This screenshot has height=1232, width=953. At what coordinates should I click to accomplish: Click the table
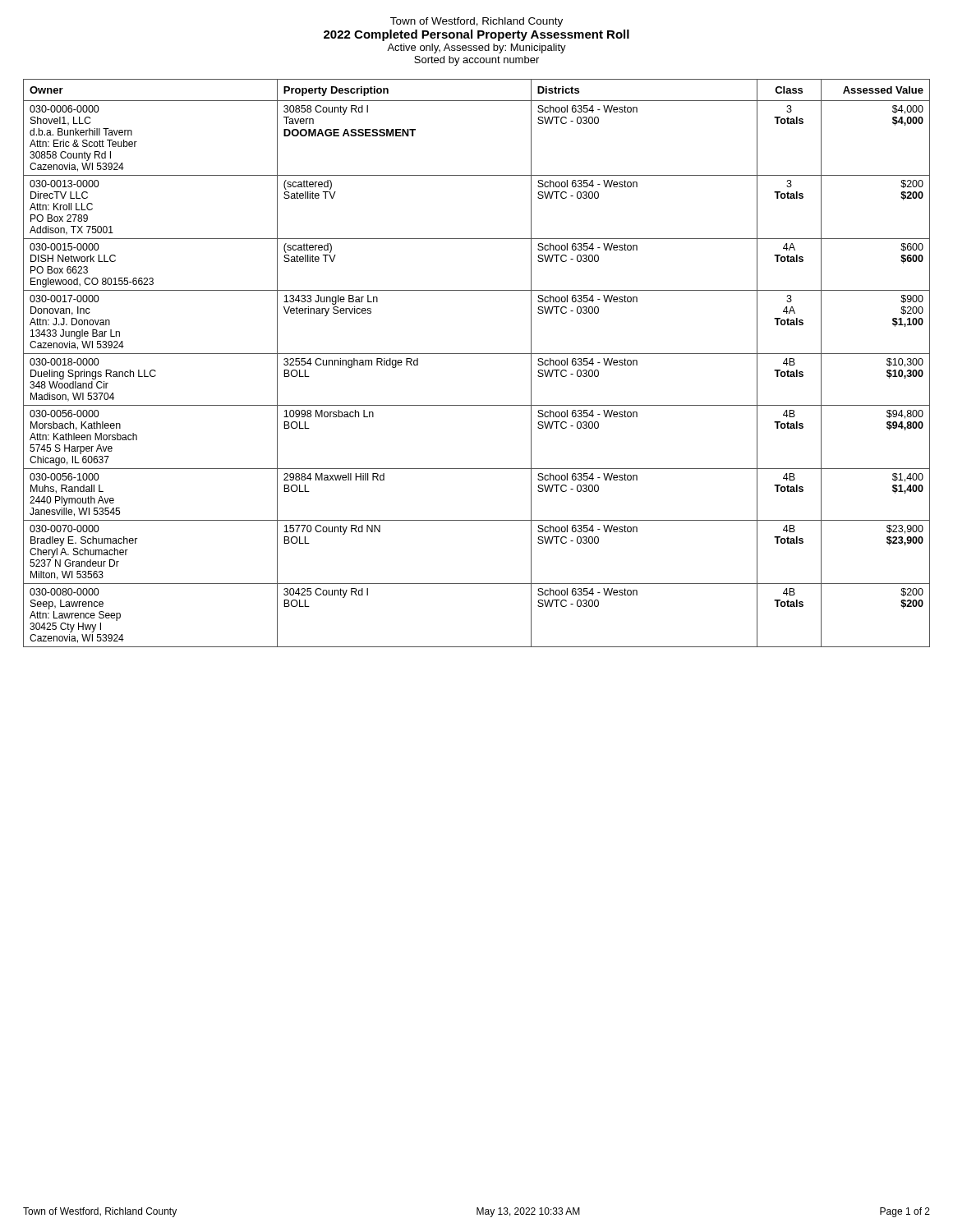coord(476,363)
